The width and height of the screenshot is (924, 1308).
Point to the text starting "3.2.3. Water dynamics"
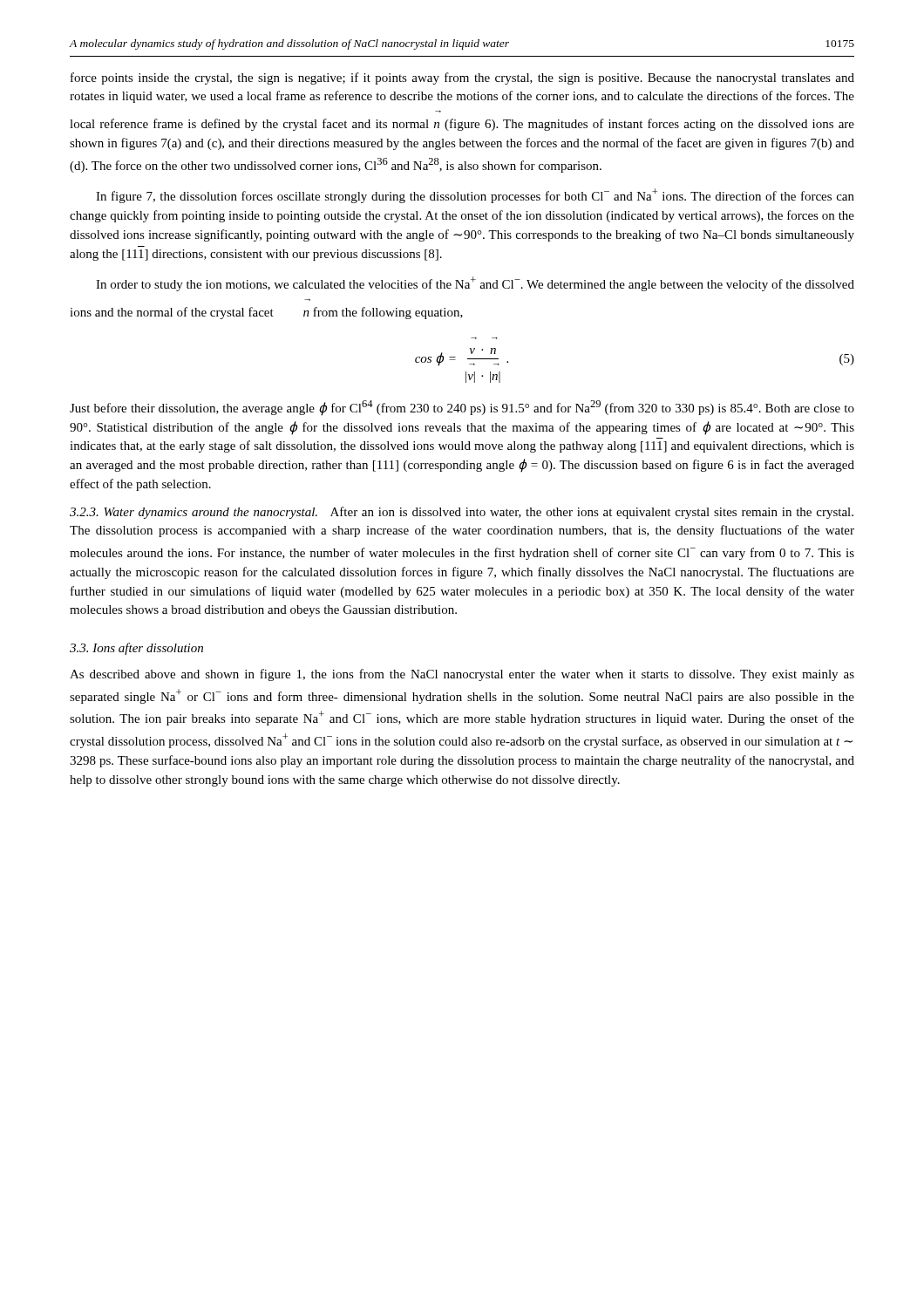(462, 561)
